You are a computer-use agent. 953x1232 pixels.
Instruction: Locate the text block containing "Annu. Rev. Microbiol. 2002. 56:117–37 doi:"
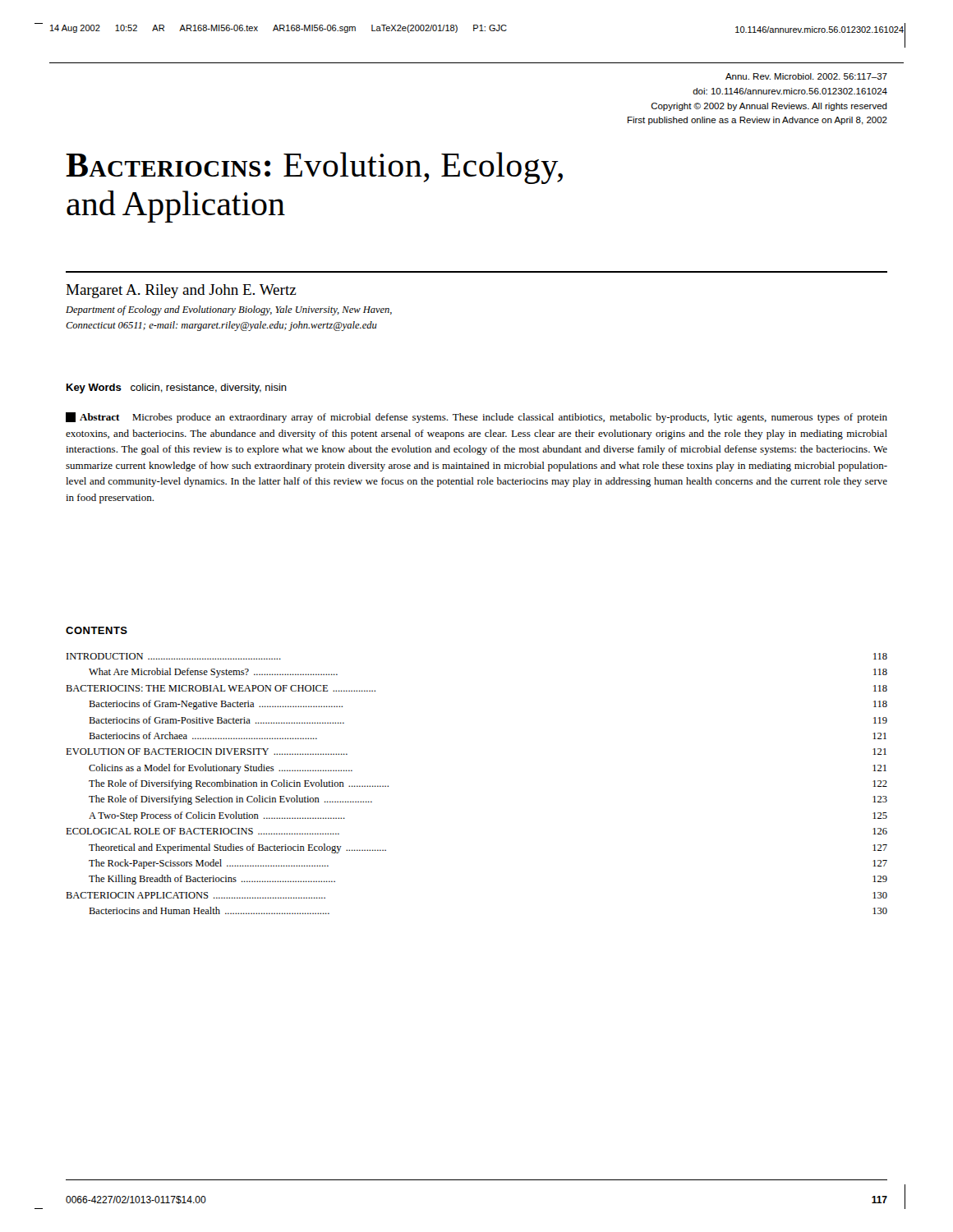pyautogui.click(x=757, y=98)
